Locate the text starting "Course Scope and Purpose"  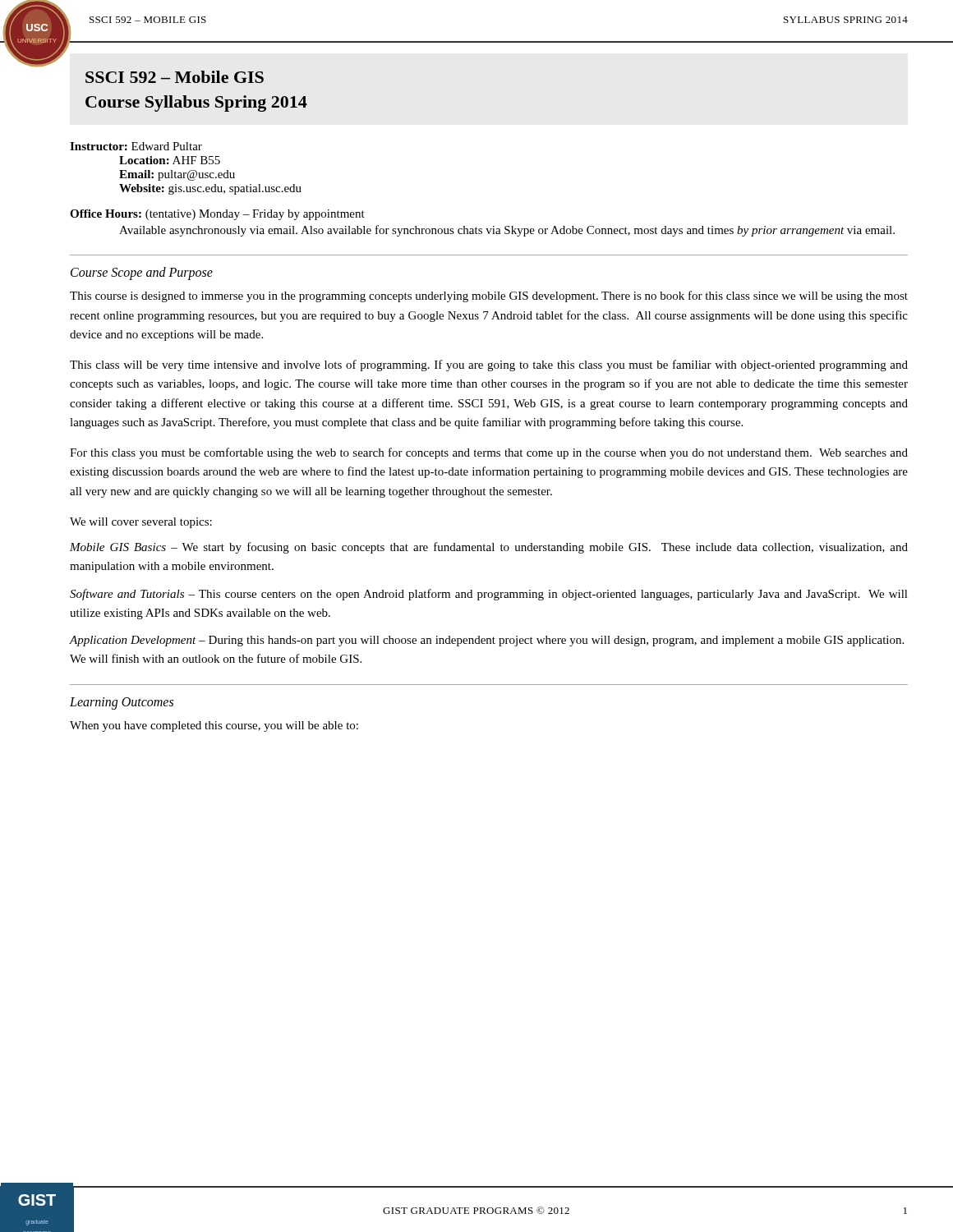coord(142,274)
